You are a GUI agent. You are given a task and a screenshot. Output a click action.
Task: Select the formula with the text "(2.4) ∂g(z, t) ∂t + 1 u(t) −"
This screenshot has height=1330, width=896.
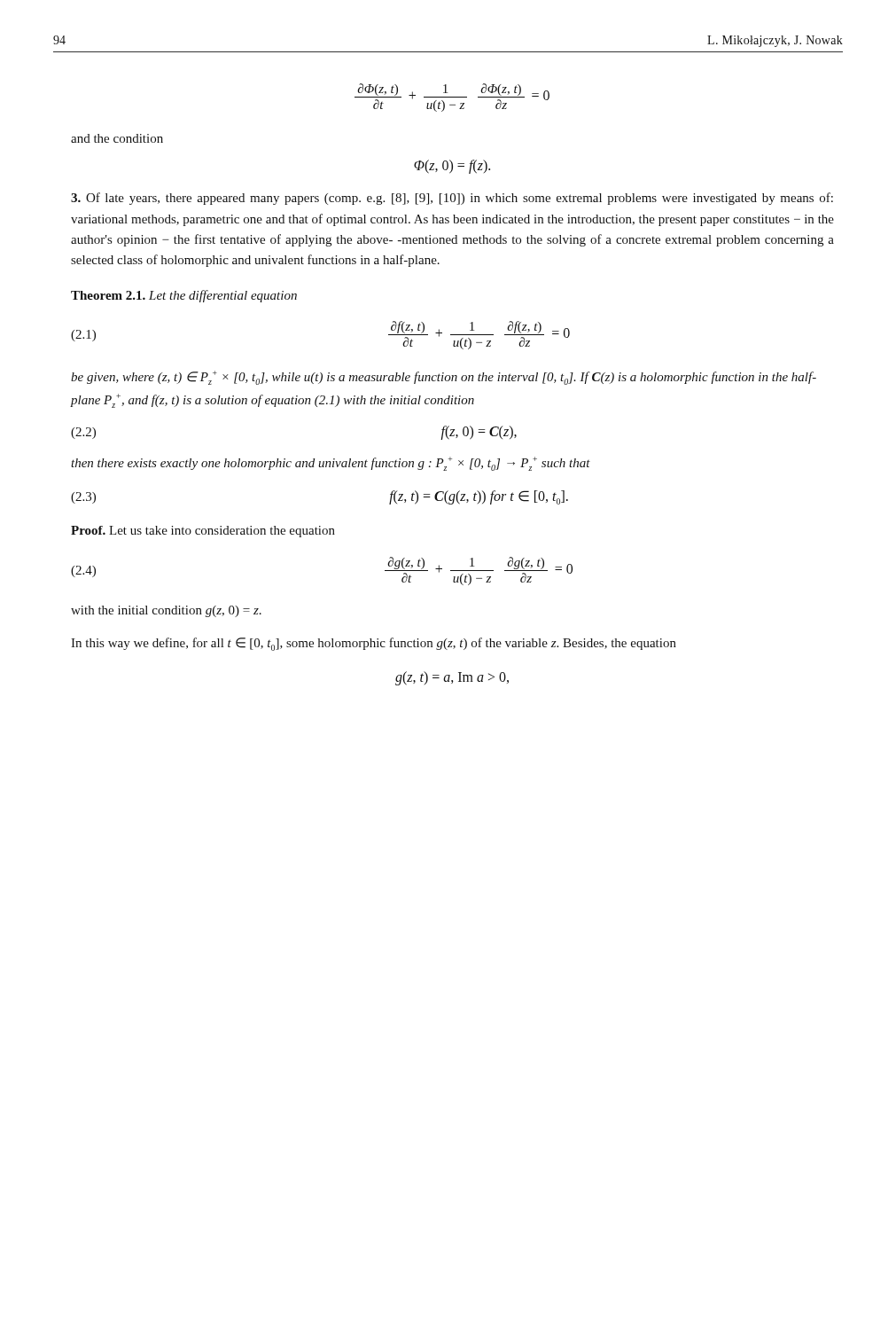tap(452, 571)
